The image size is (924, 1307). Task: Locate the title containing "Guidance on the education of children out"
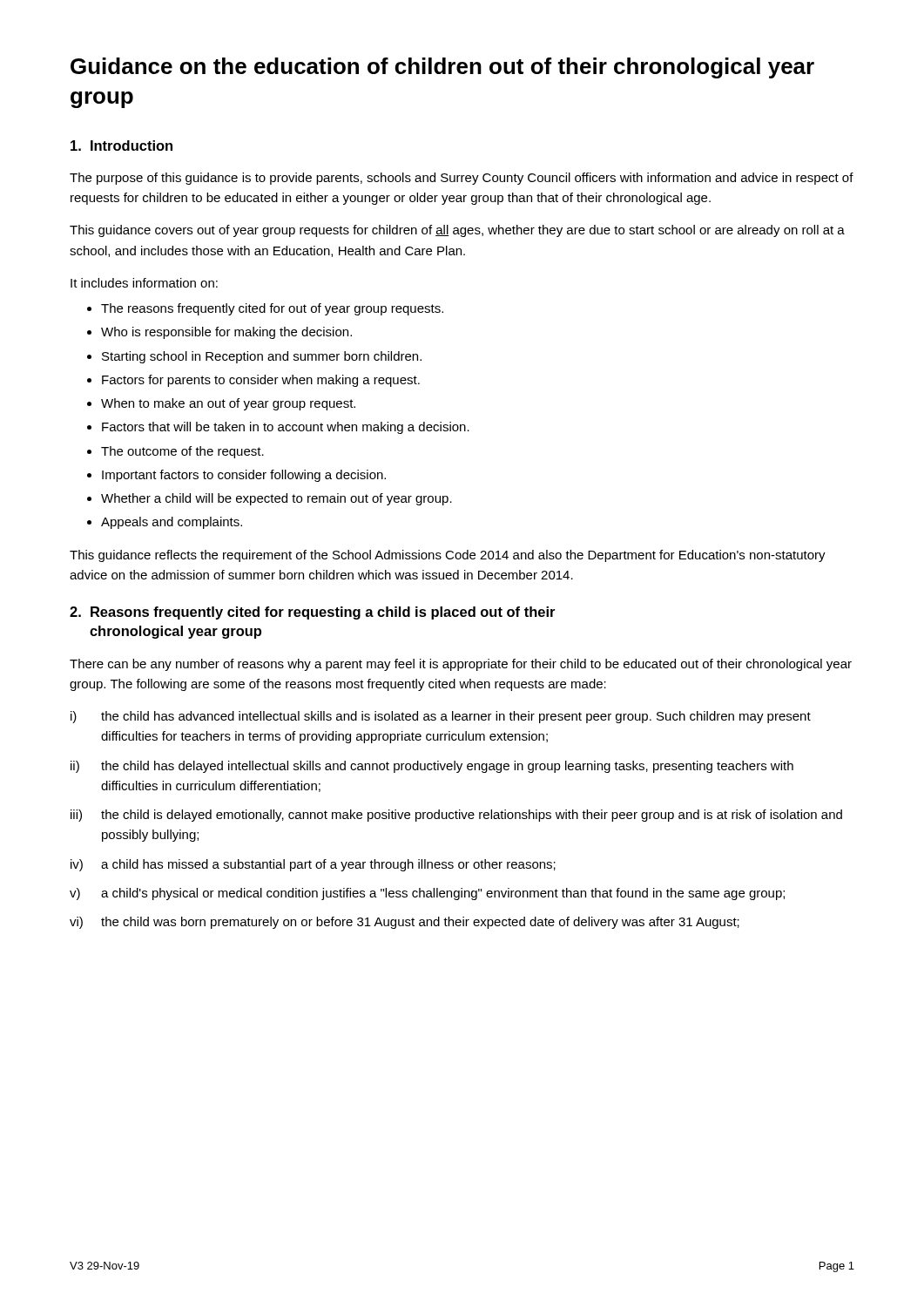[462, 82]
